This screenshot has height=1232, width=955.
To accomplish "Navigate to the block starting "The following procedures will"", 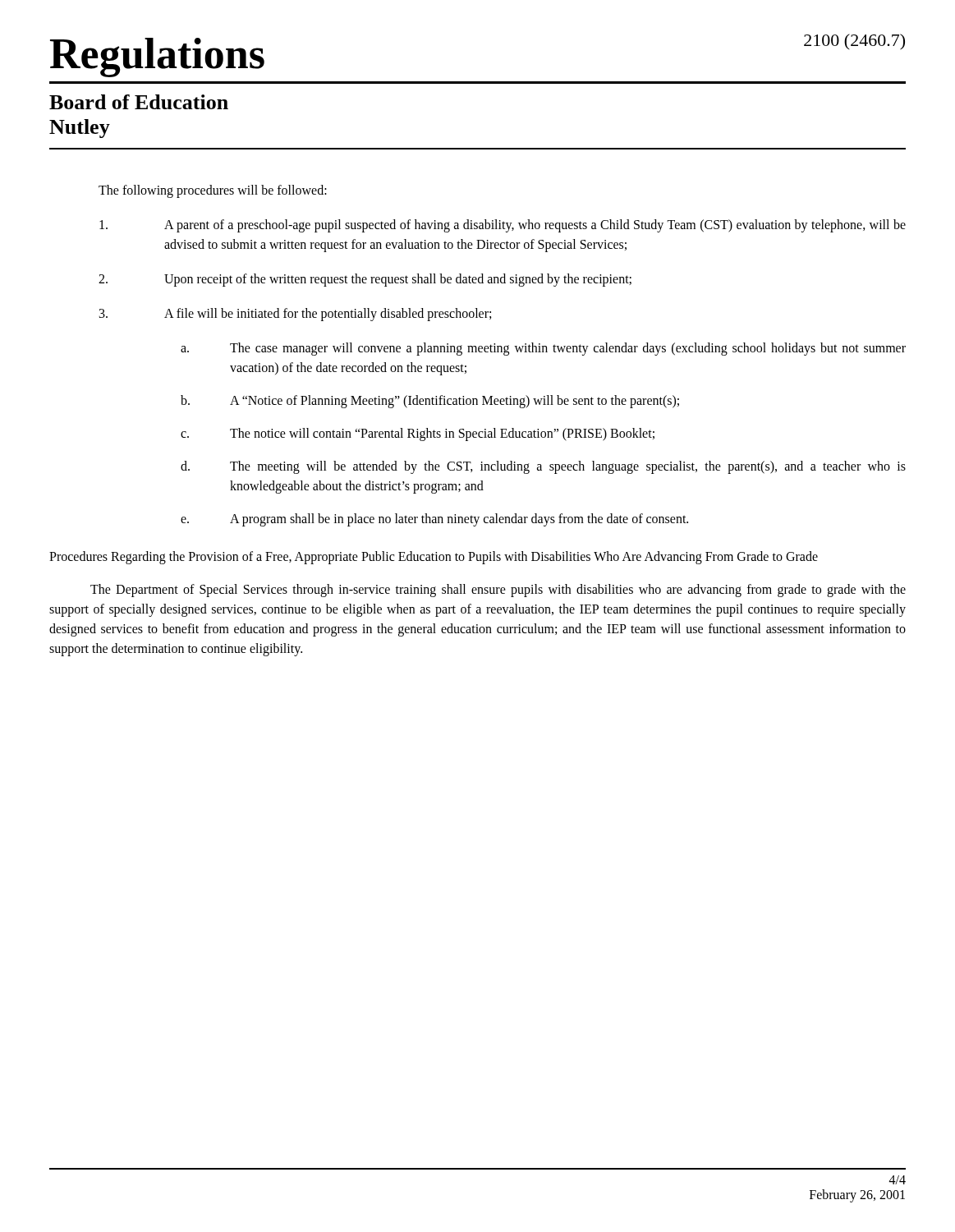I will coord(213,190).
